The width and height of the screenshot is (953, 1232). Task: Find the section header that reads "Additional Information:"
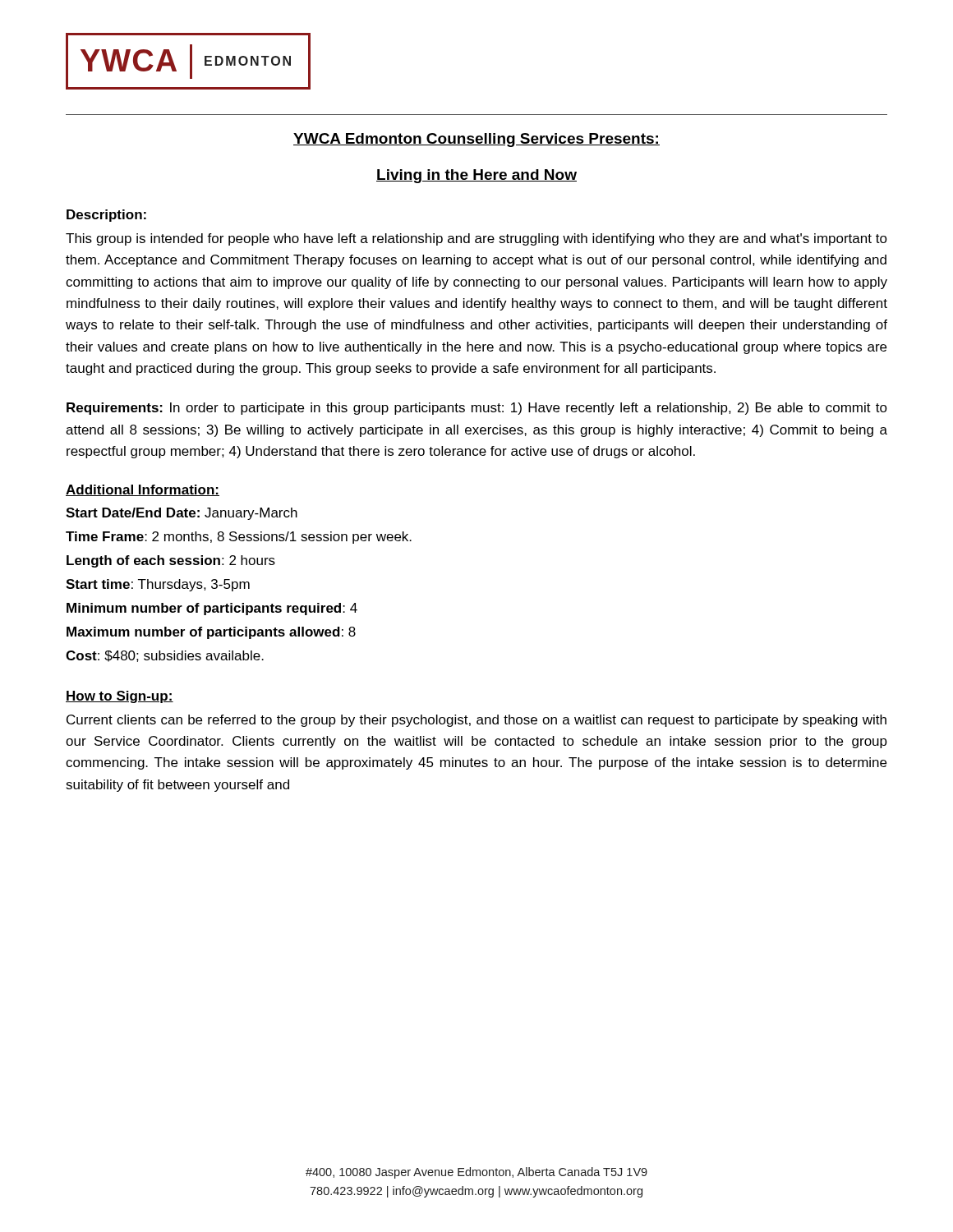tap(143, 490)
